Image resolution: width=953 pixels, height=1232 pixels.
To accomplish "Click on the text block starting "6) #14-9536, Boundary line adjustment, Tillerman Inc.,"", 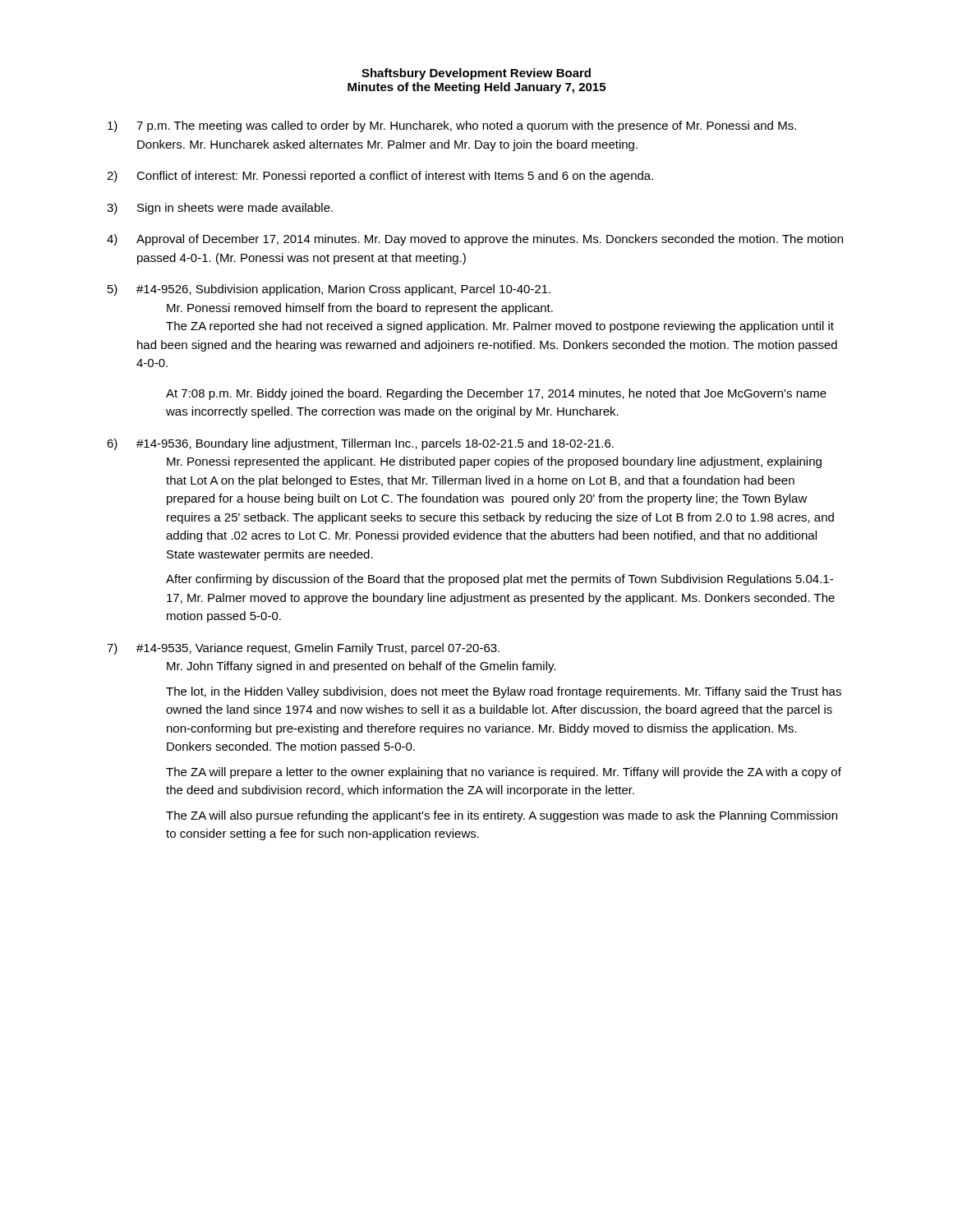I will coord(476,530).
